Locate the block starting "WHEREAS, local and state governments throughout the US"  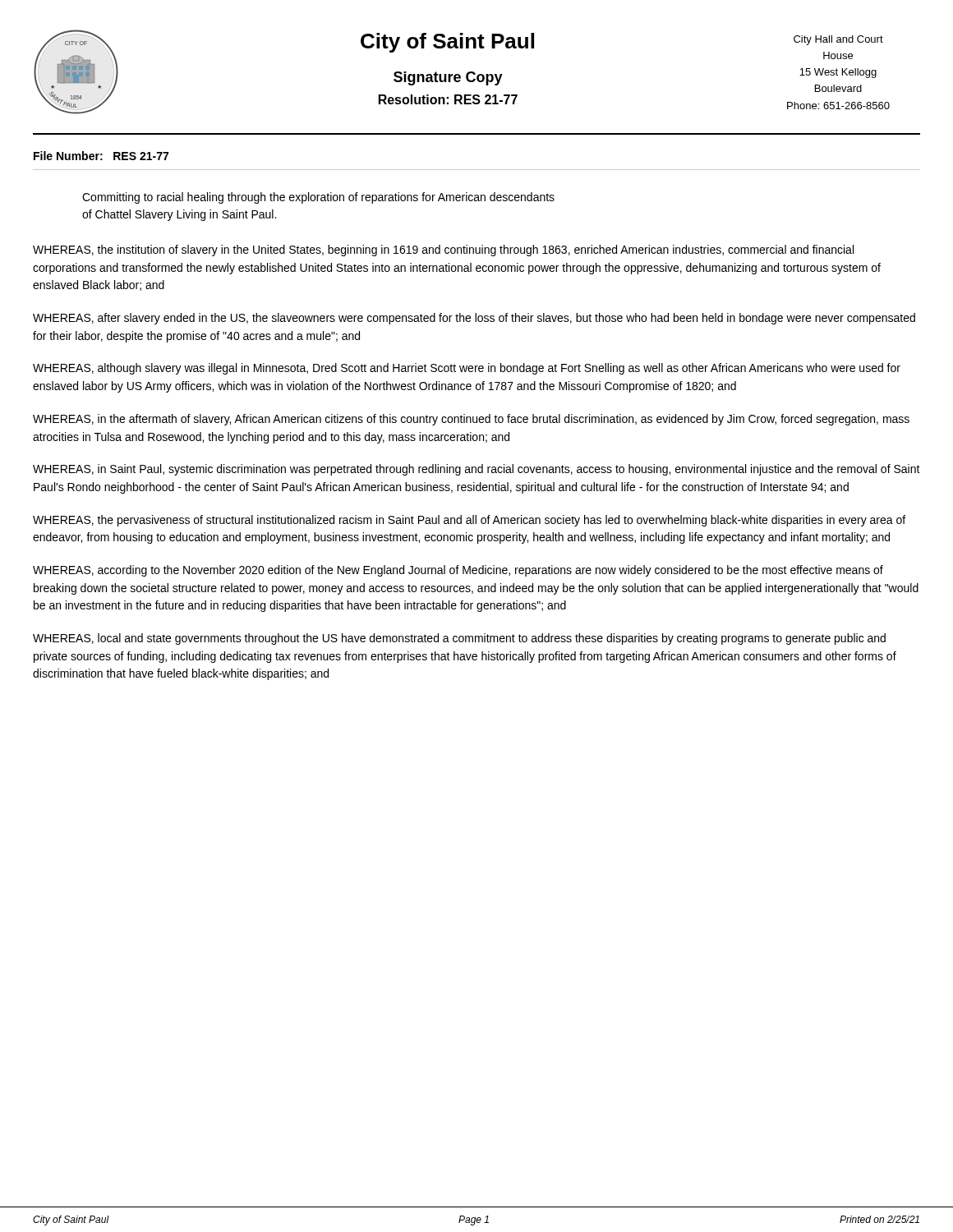(464, 656)
